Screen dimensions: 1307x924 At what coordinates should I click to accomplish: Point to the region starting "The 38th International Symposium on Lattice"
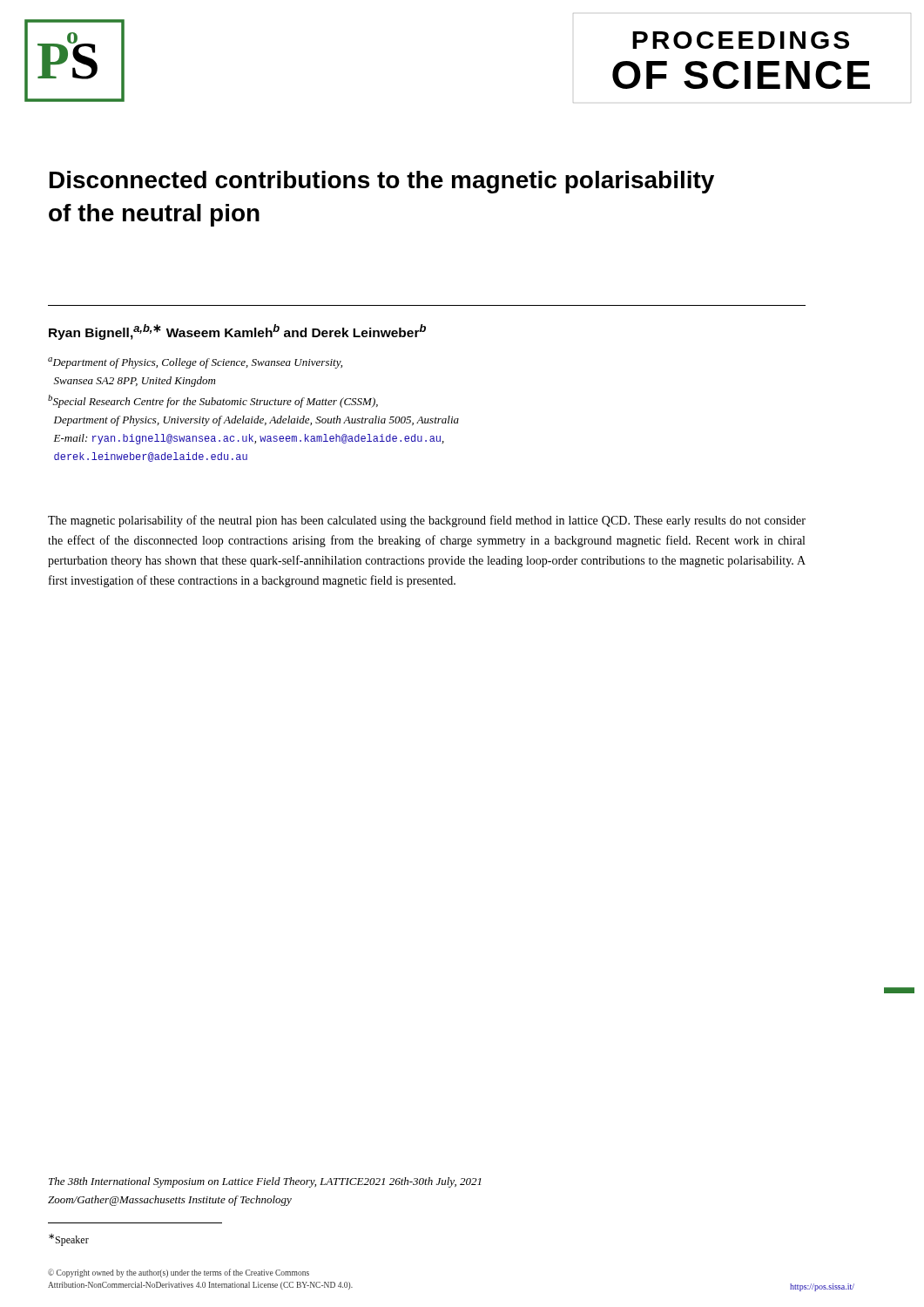265,1190
